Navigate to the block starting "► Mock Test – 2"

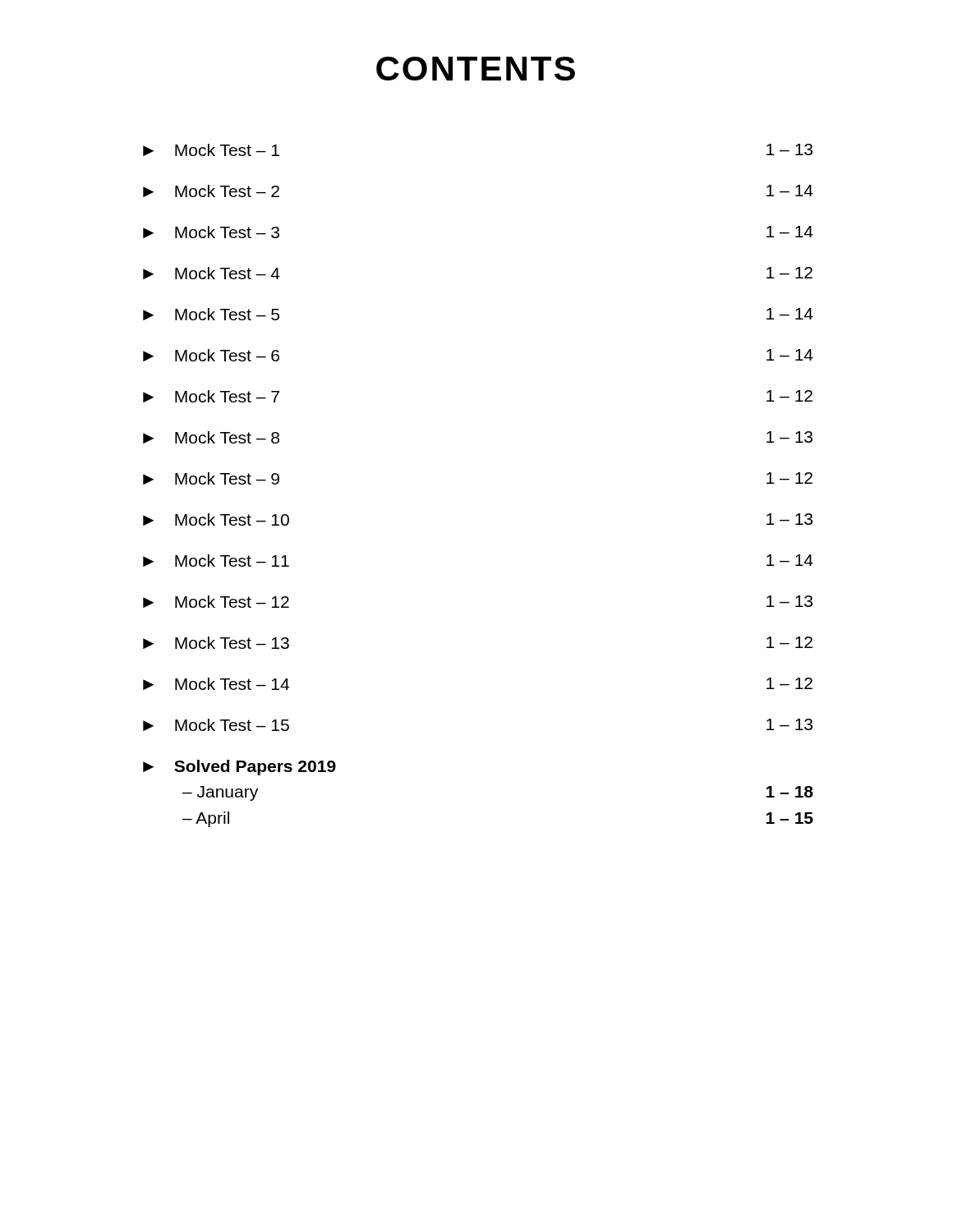point(230,191)
